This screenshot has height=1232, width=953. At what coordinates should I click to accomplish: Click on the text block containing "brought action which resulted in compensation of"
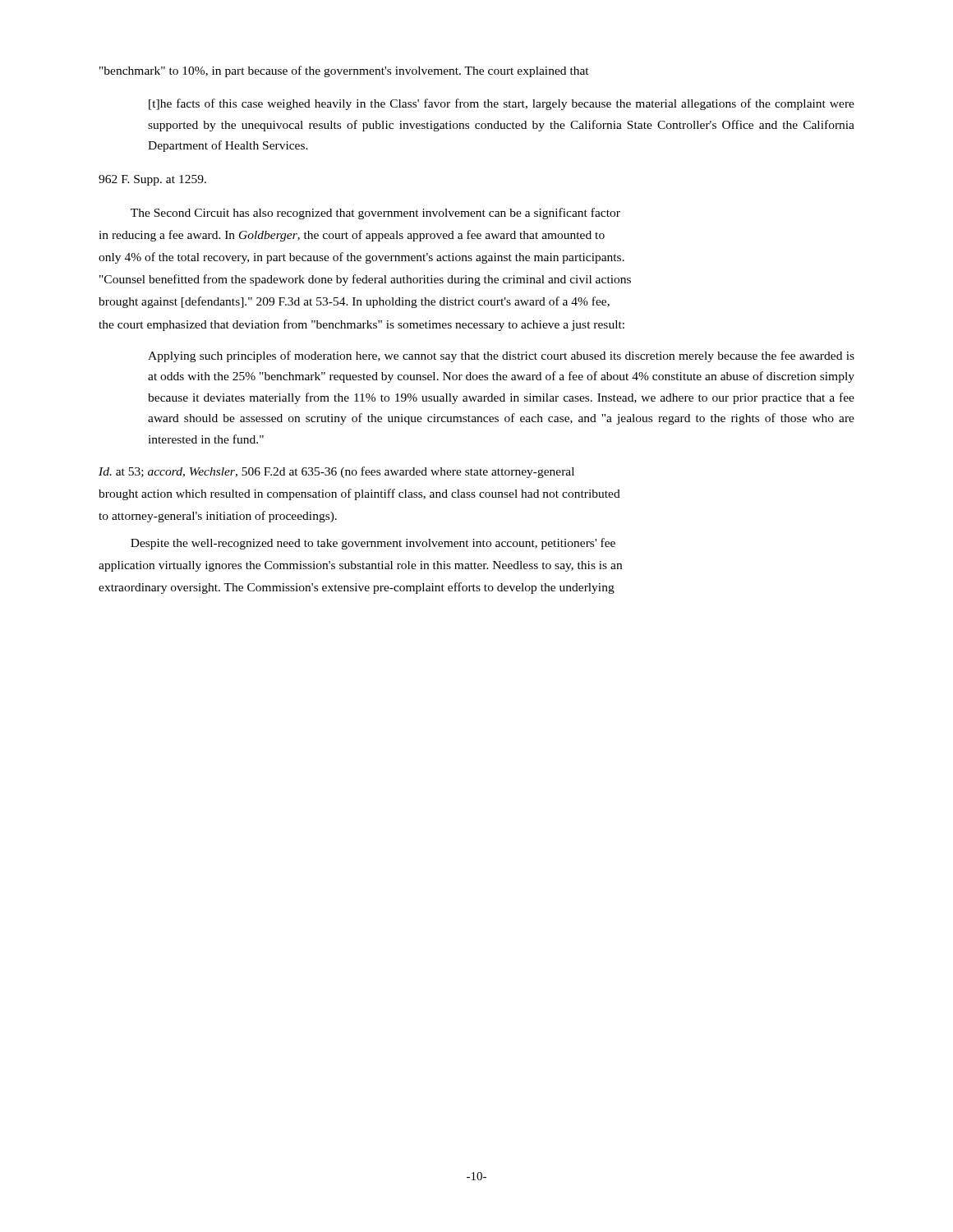[476, 493]
